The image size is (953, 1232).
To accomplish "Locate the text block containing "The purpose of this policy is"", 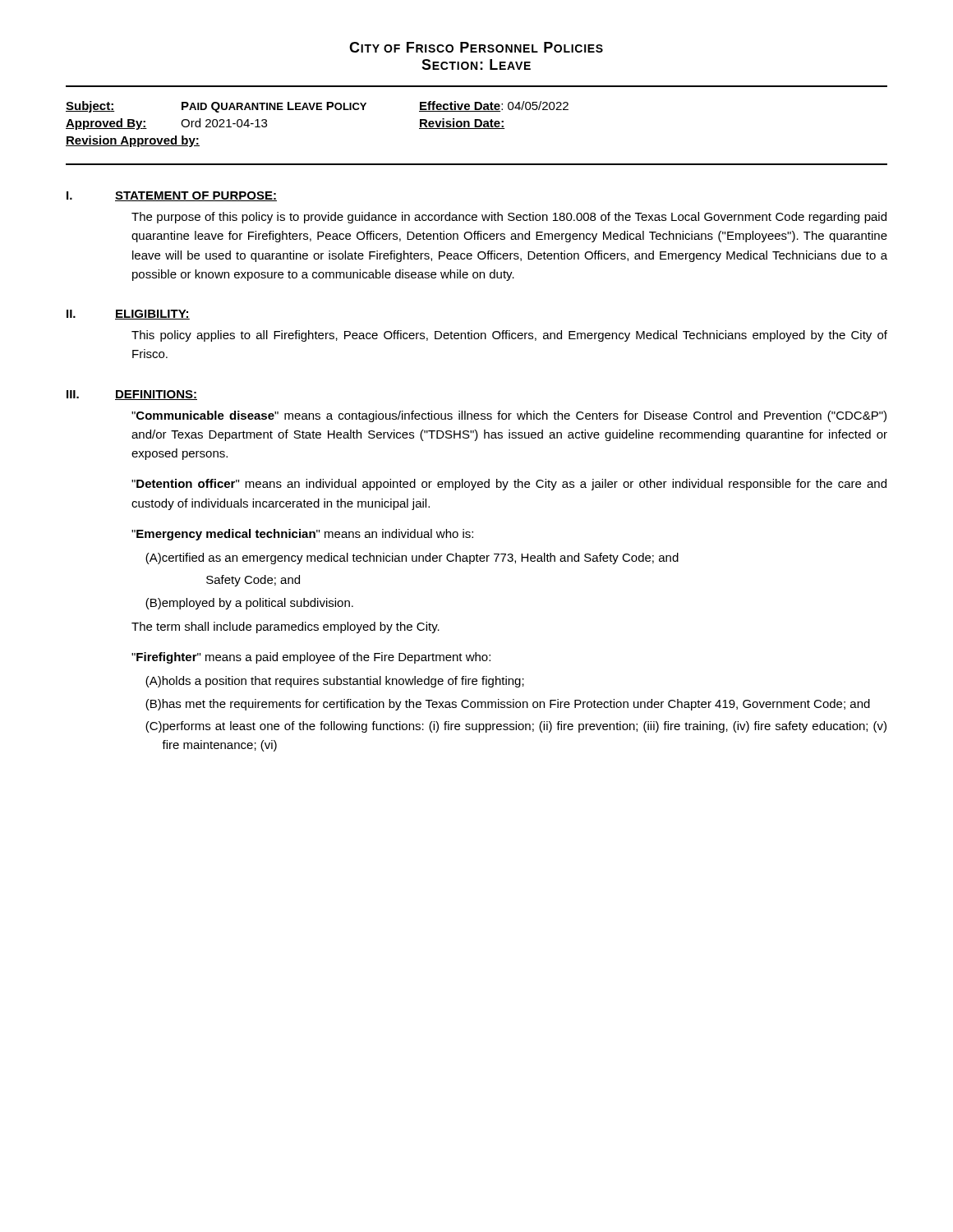I will click(509, 245).
